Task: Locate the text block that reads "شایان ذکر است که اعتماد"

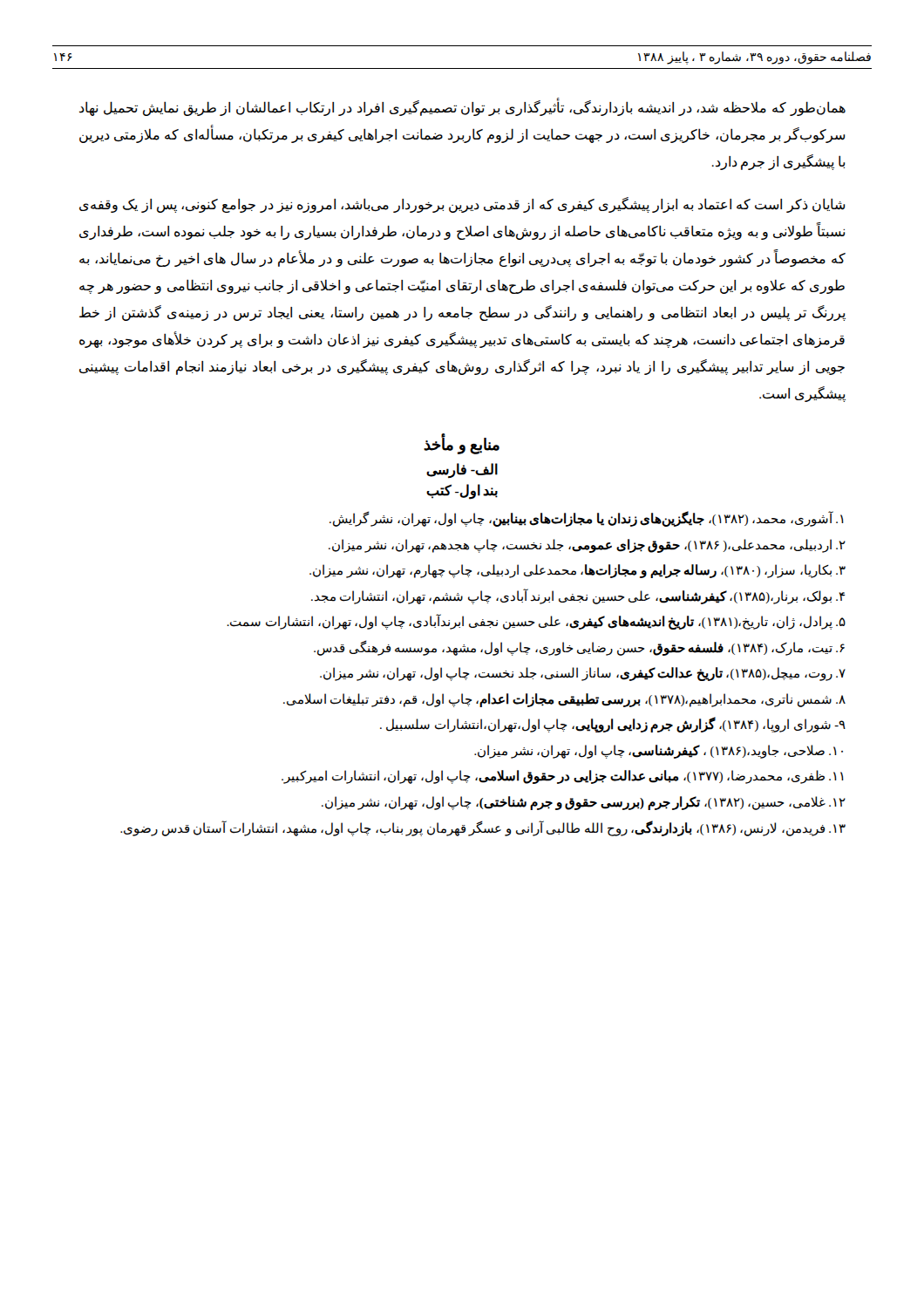Action: click(x=462, y=299)
